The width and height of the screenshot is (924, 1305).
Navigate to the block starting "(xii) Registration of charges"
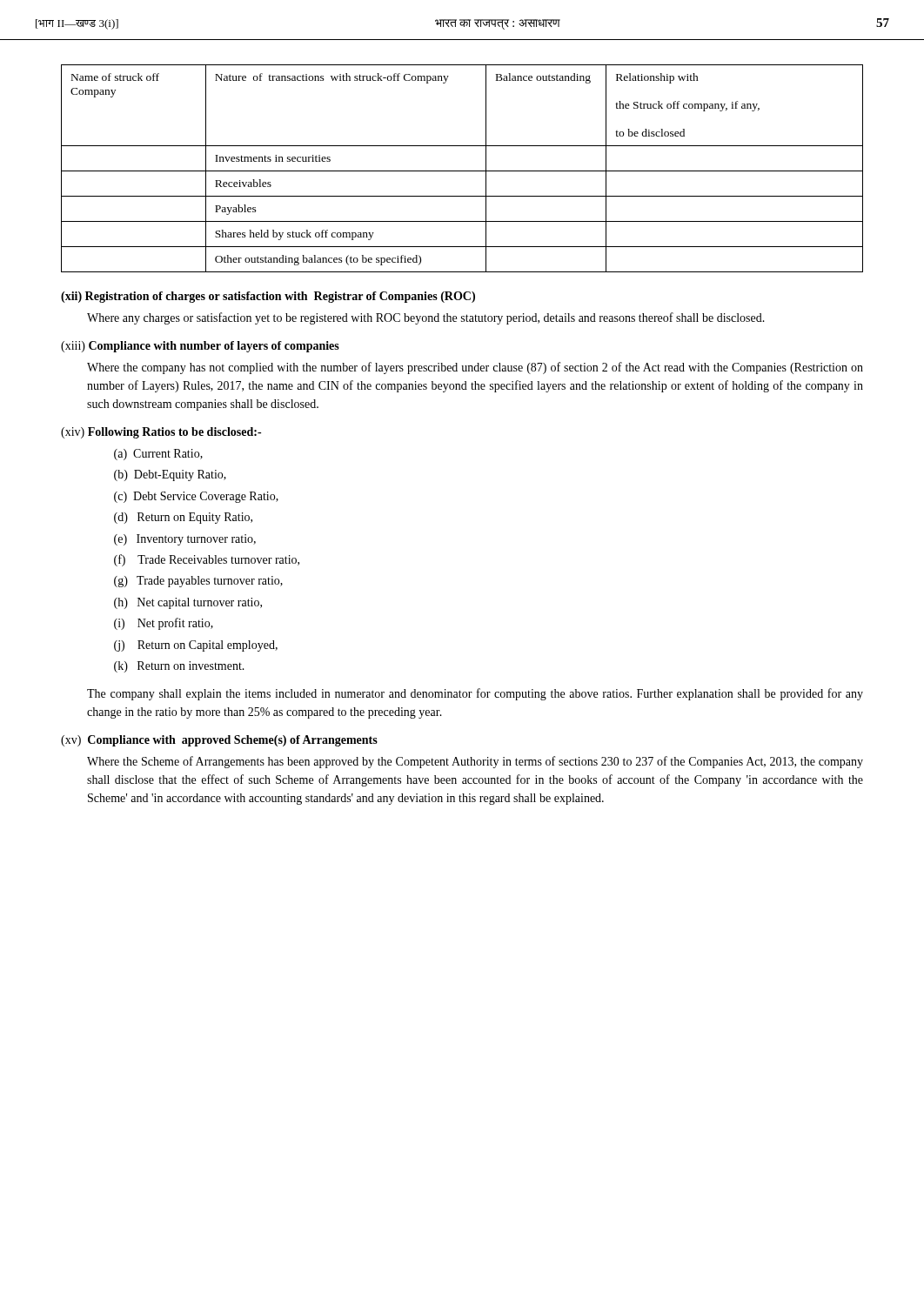click(268, 296)
